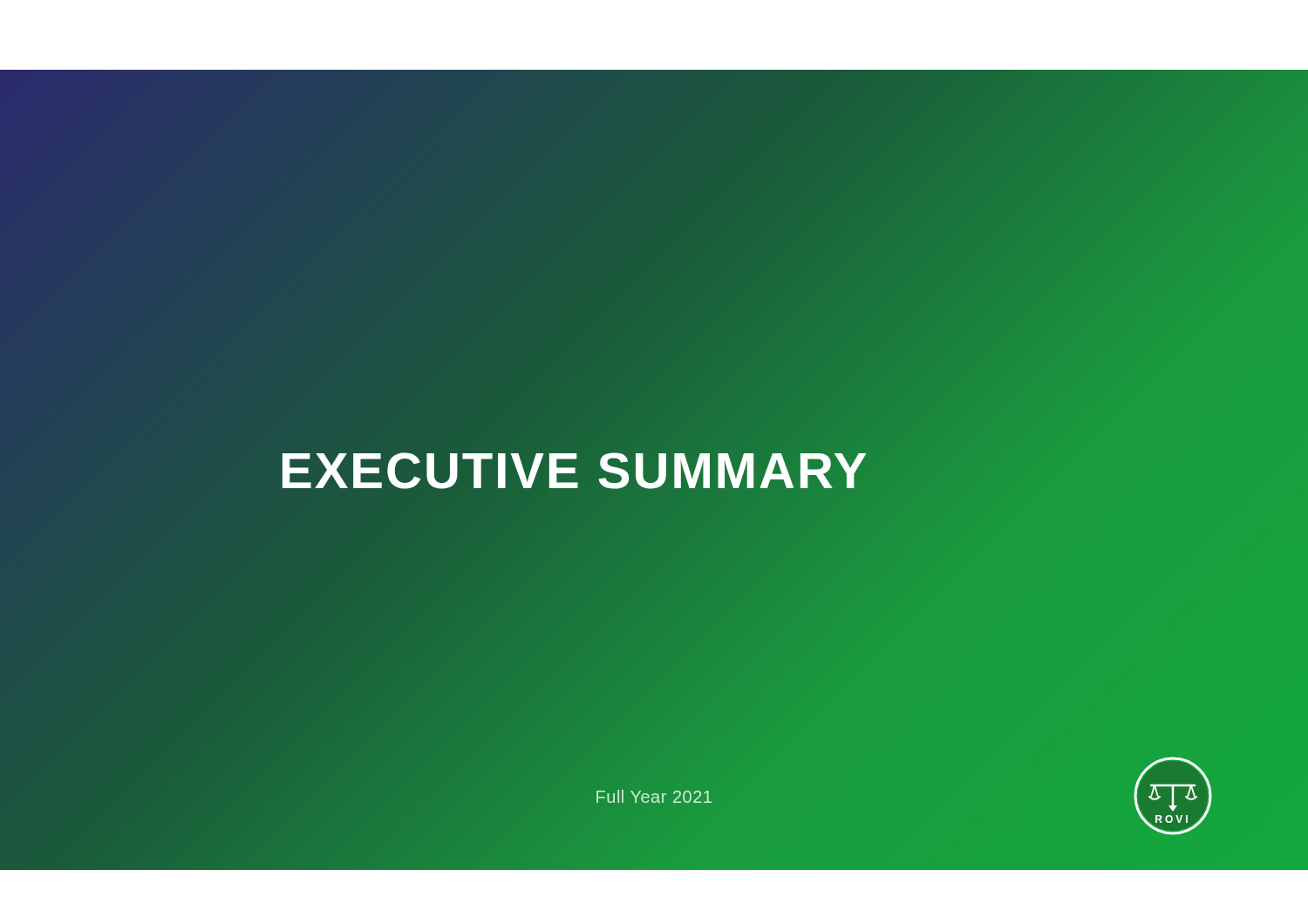Point to "Full Year 2021"

point(654,797)
